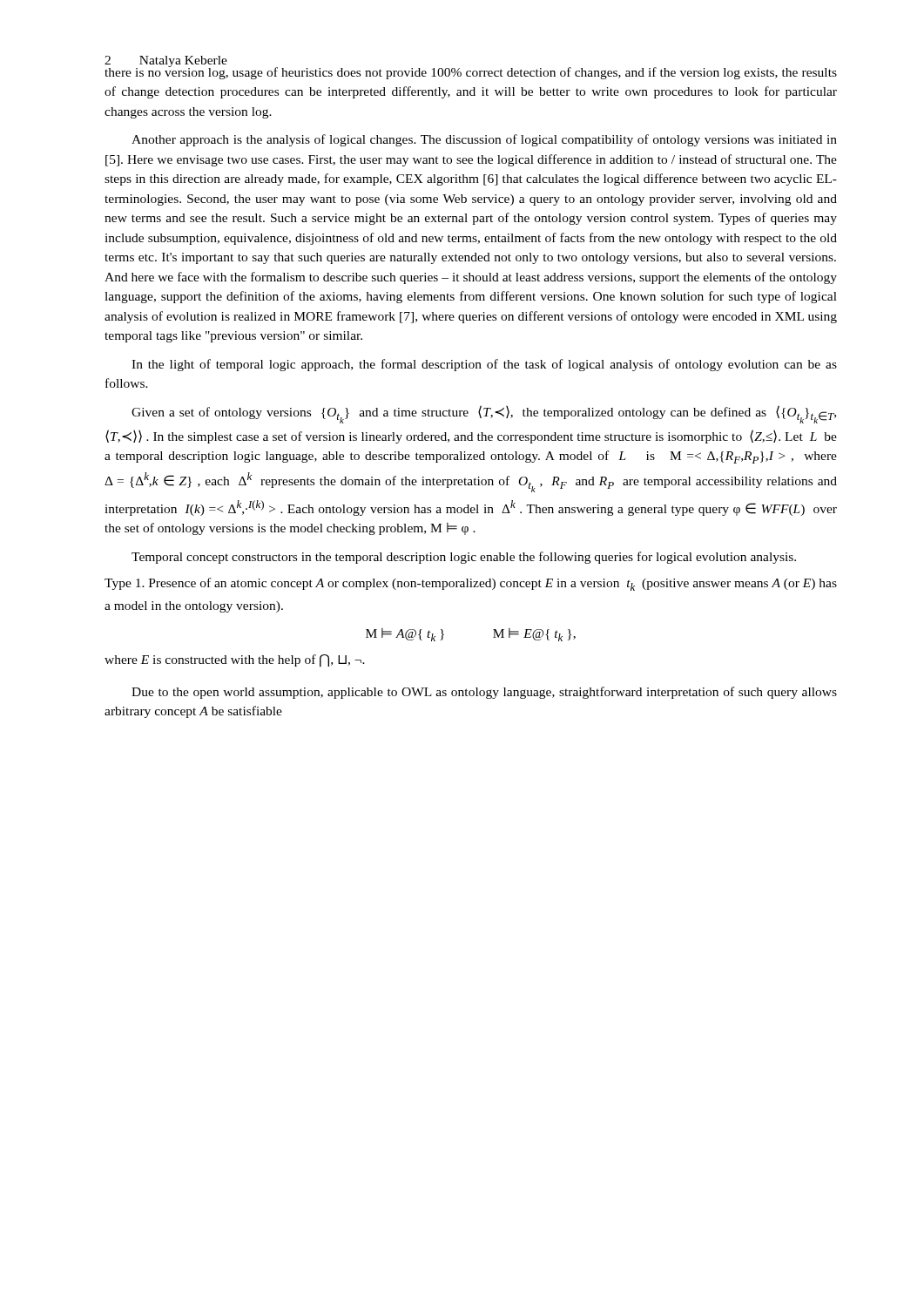Find the passage starting "In the light of temporal logic approach, the"
The height and width of the screenshot is (1307, 924).
pyautogui.click(x=471, y=374)
